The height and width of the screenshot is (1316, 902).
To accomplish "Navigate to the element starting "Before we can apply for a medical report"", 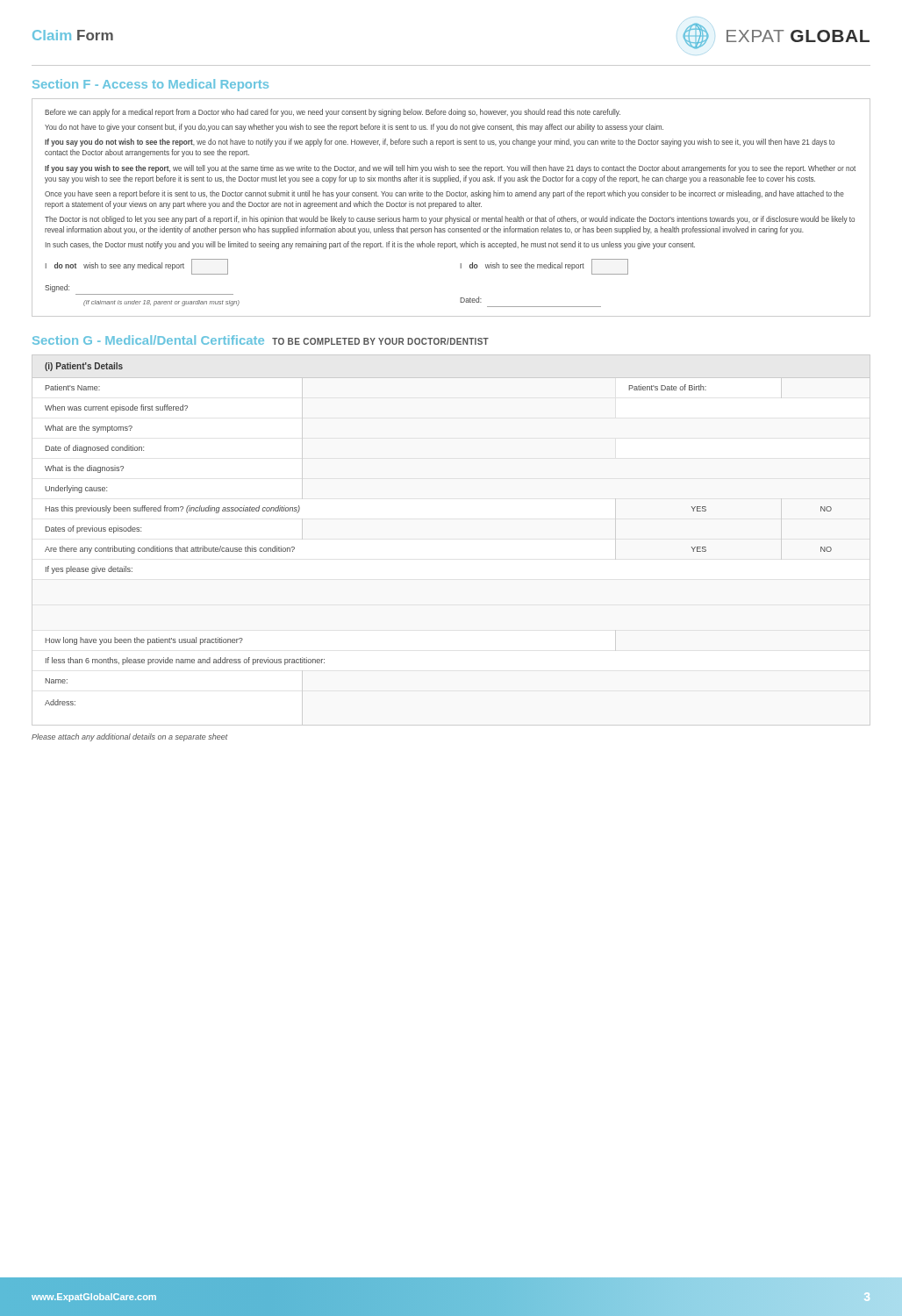I will (x=451, y=207).
